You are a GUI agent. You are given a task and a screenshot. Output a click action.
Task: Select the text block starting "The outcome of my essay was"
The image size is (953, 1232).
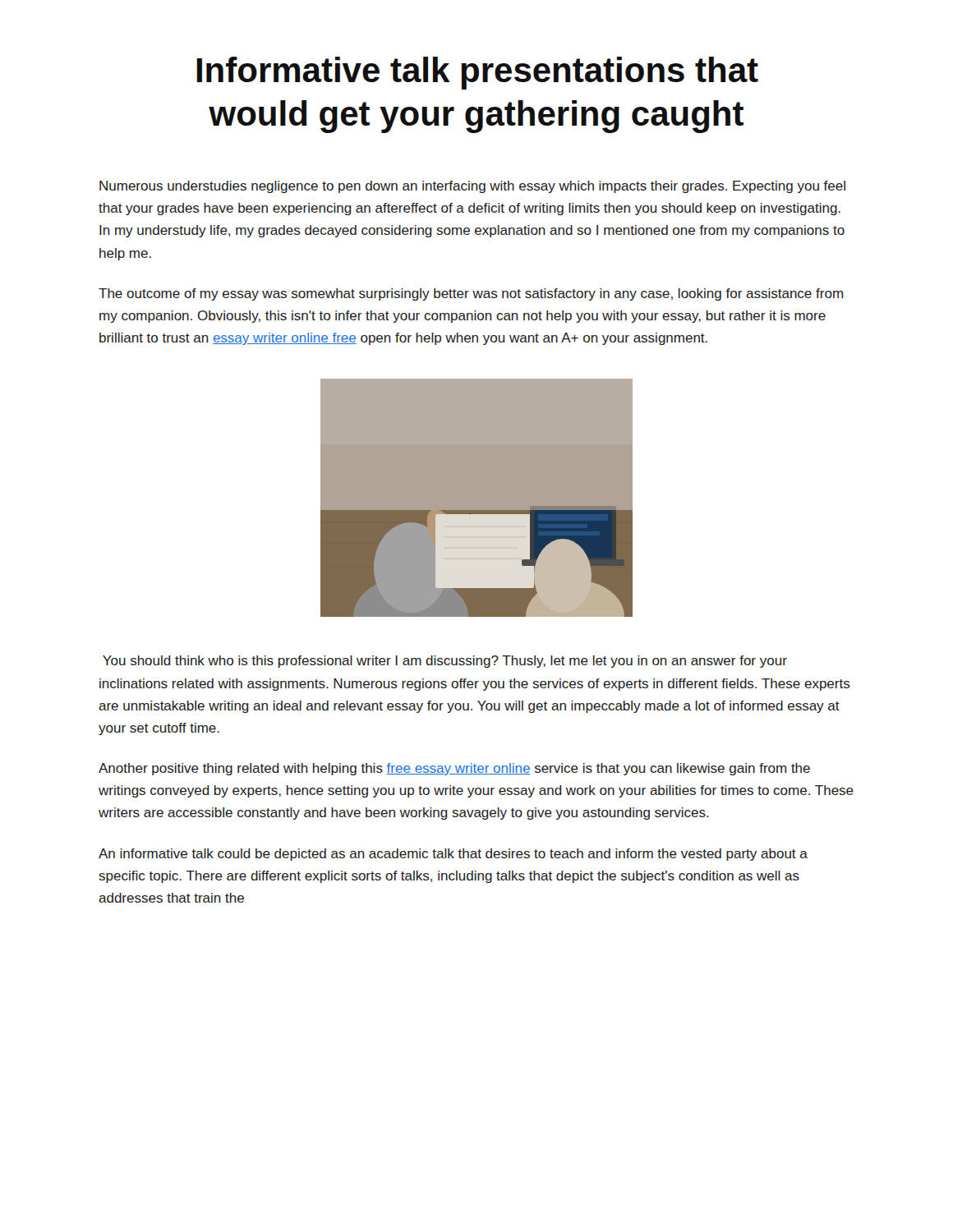pyautogui.click(x=471, y=316)
